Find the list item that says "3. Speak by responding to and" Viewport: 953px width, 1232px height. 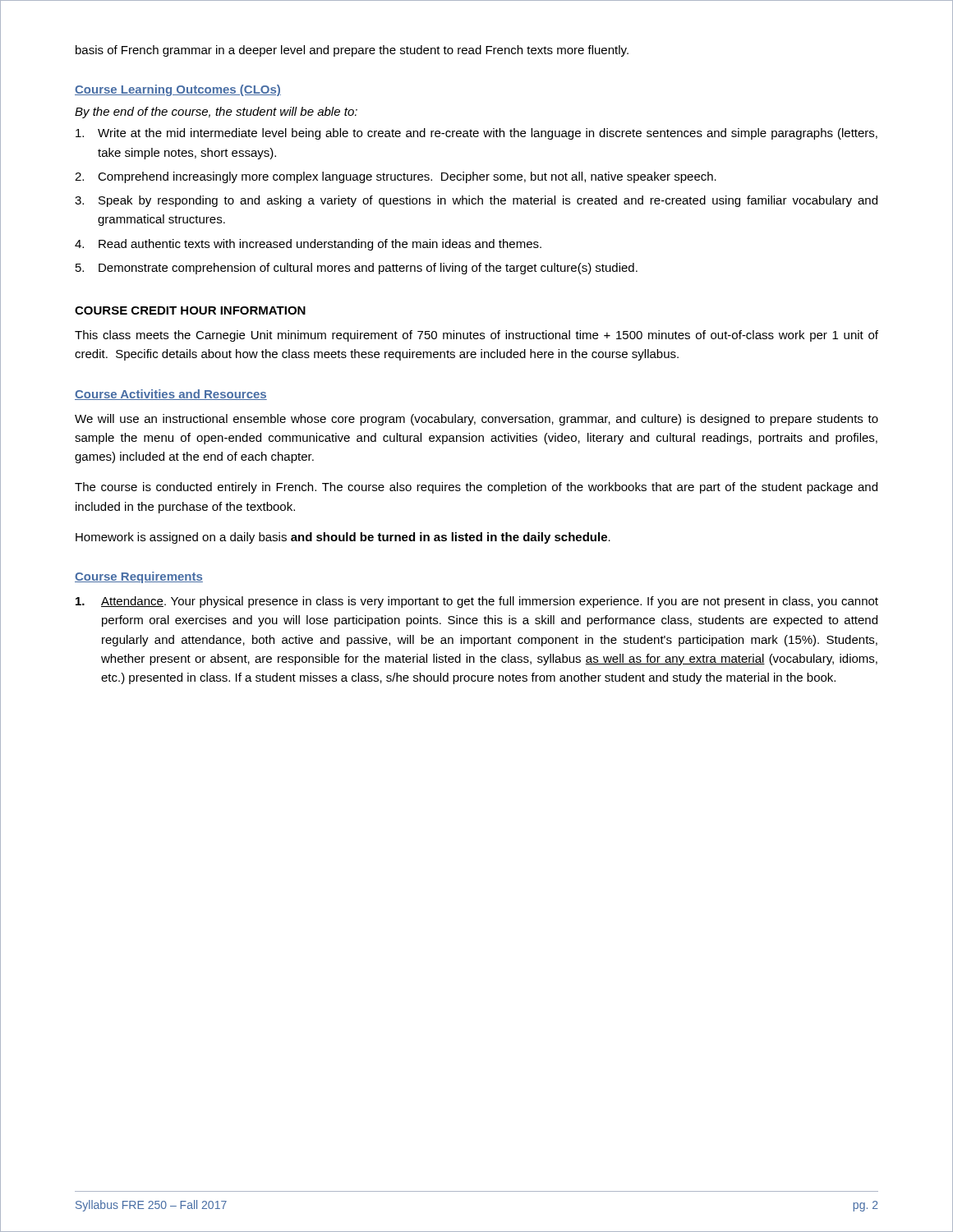[x=476, y=210]
